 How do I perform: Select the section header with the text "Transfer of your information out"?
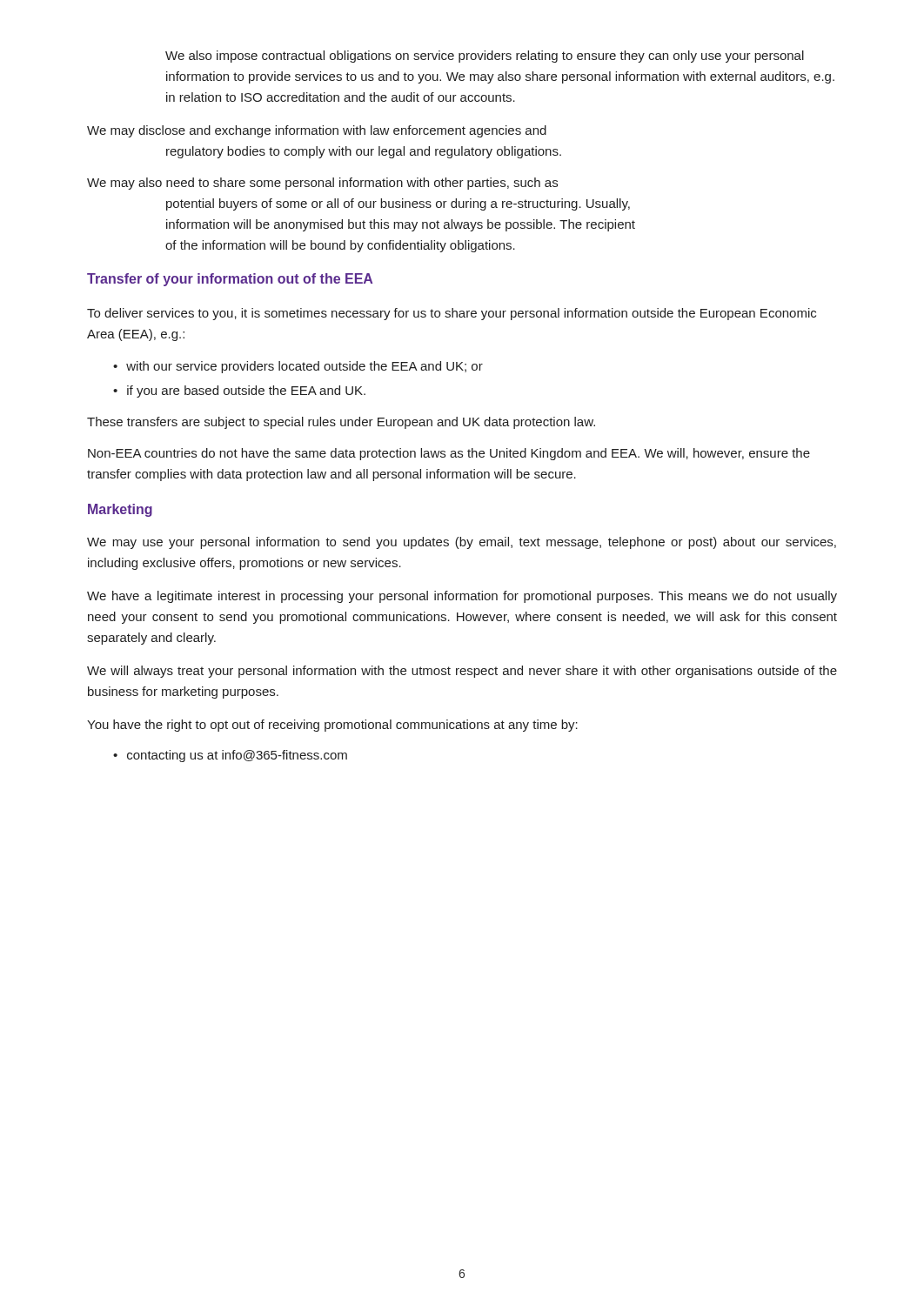pyautogui.click(x=230, y=279)
